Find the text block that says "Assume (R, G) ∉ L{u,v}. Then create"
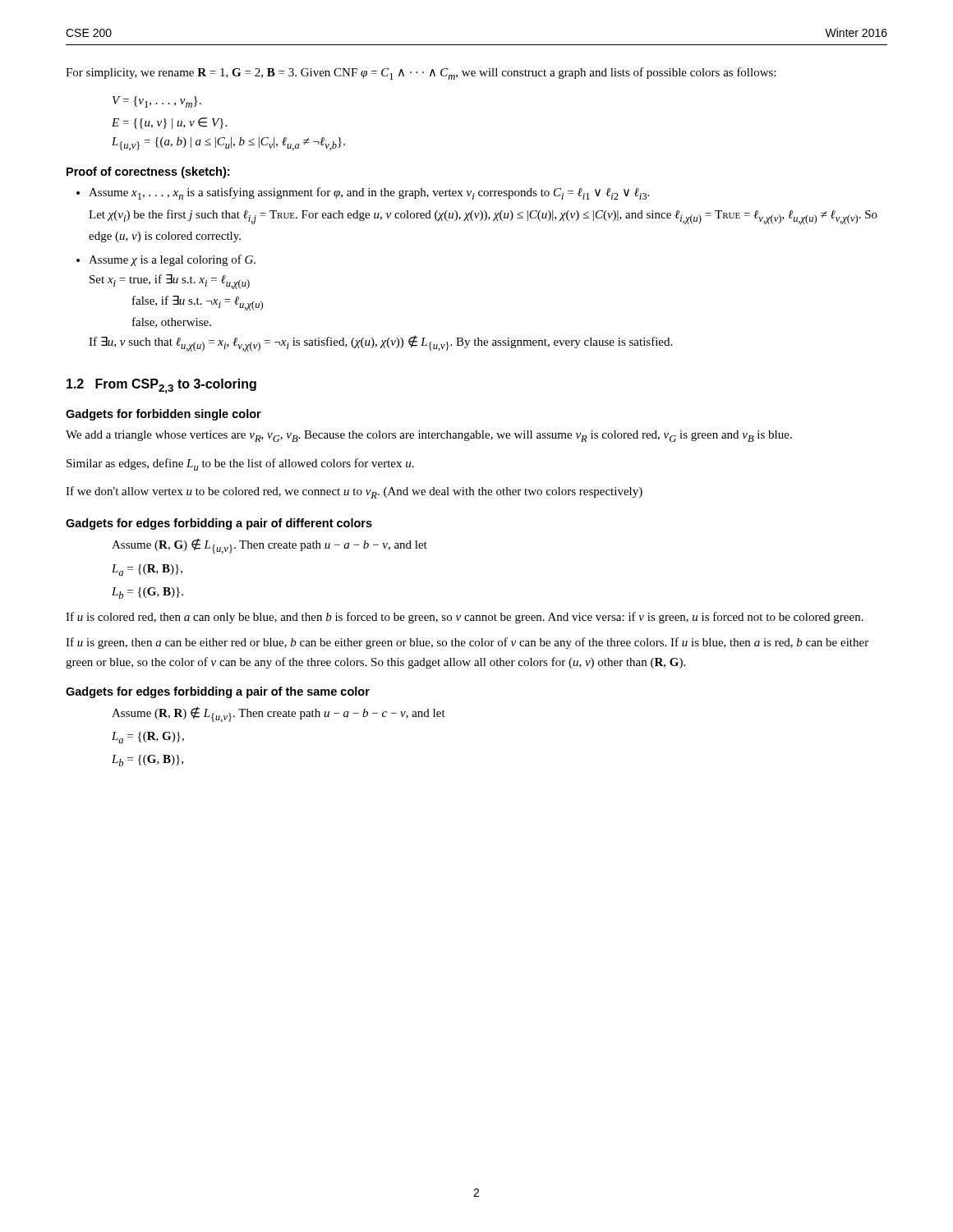Image resolution: width=953 pixels, height=1232 pixels. click(x=269, y=546)
